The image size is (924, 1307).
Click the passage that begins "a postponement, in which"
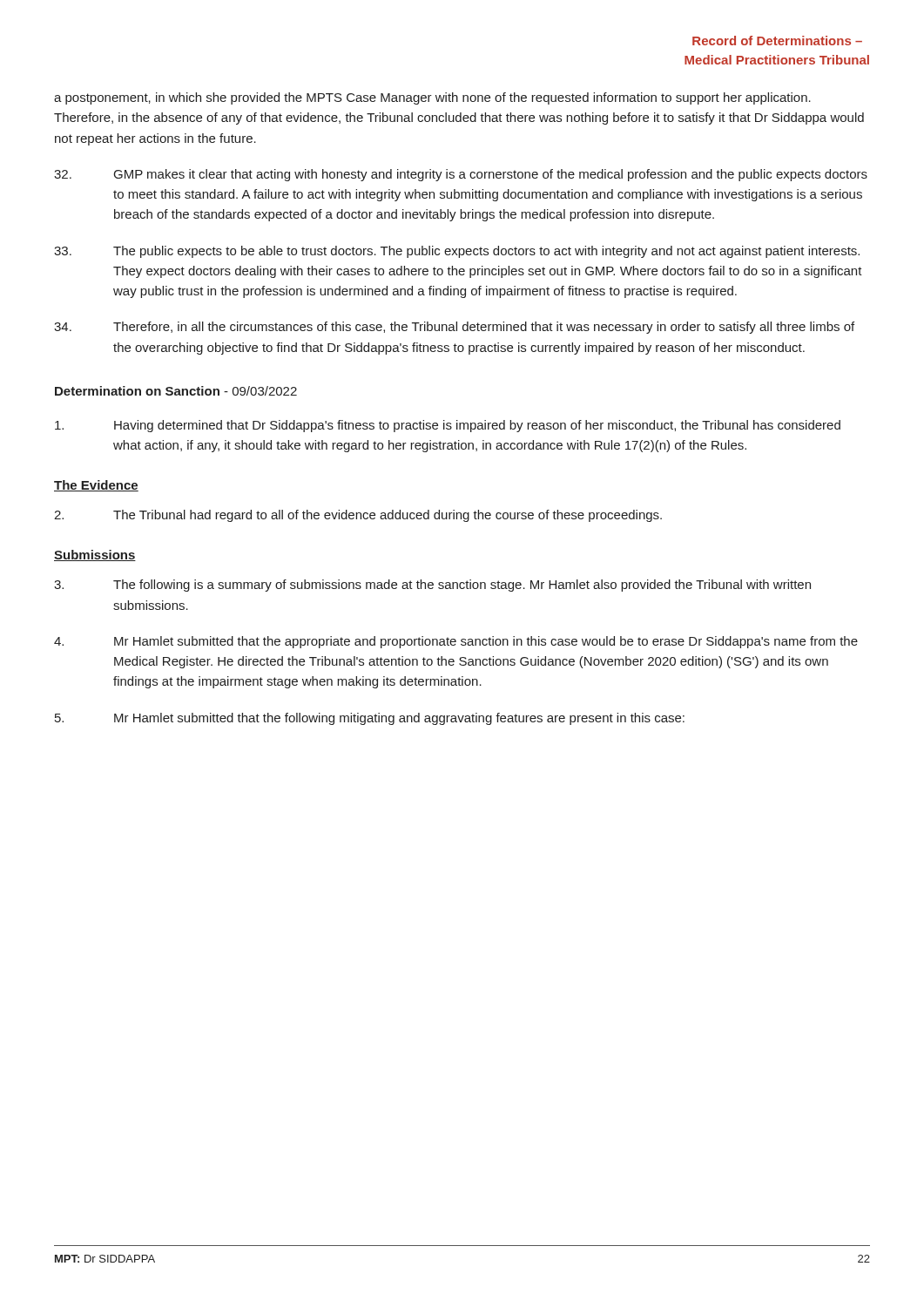pyautogui.click(x=459, y=117)
